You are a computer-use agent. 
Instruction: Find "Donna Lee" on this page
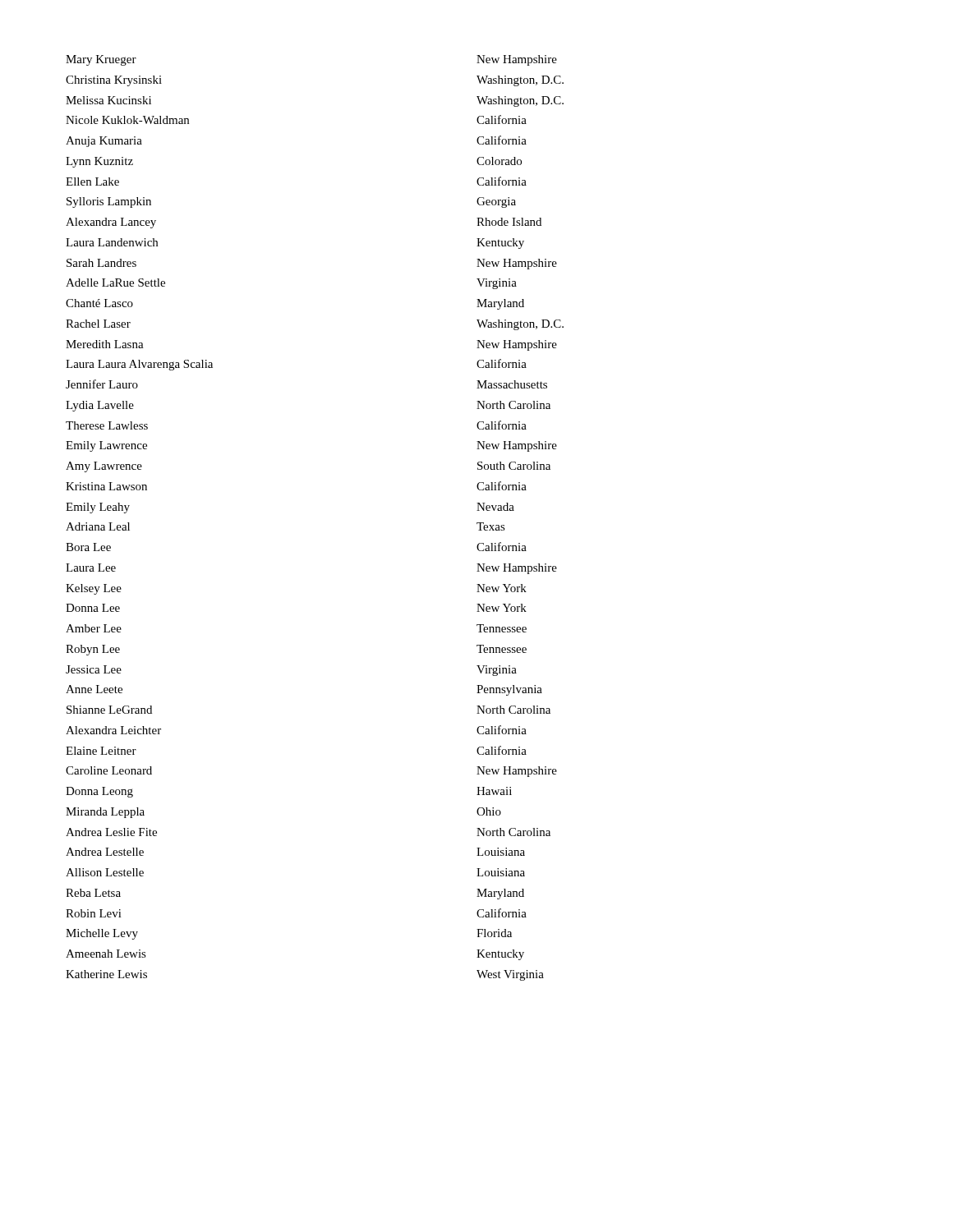tap(93, 608)
